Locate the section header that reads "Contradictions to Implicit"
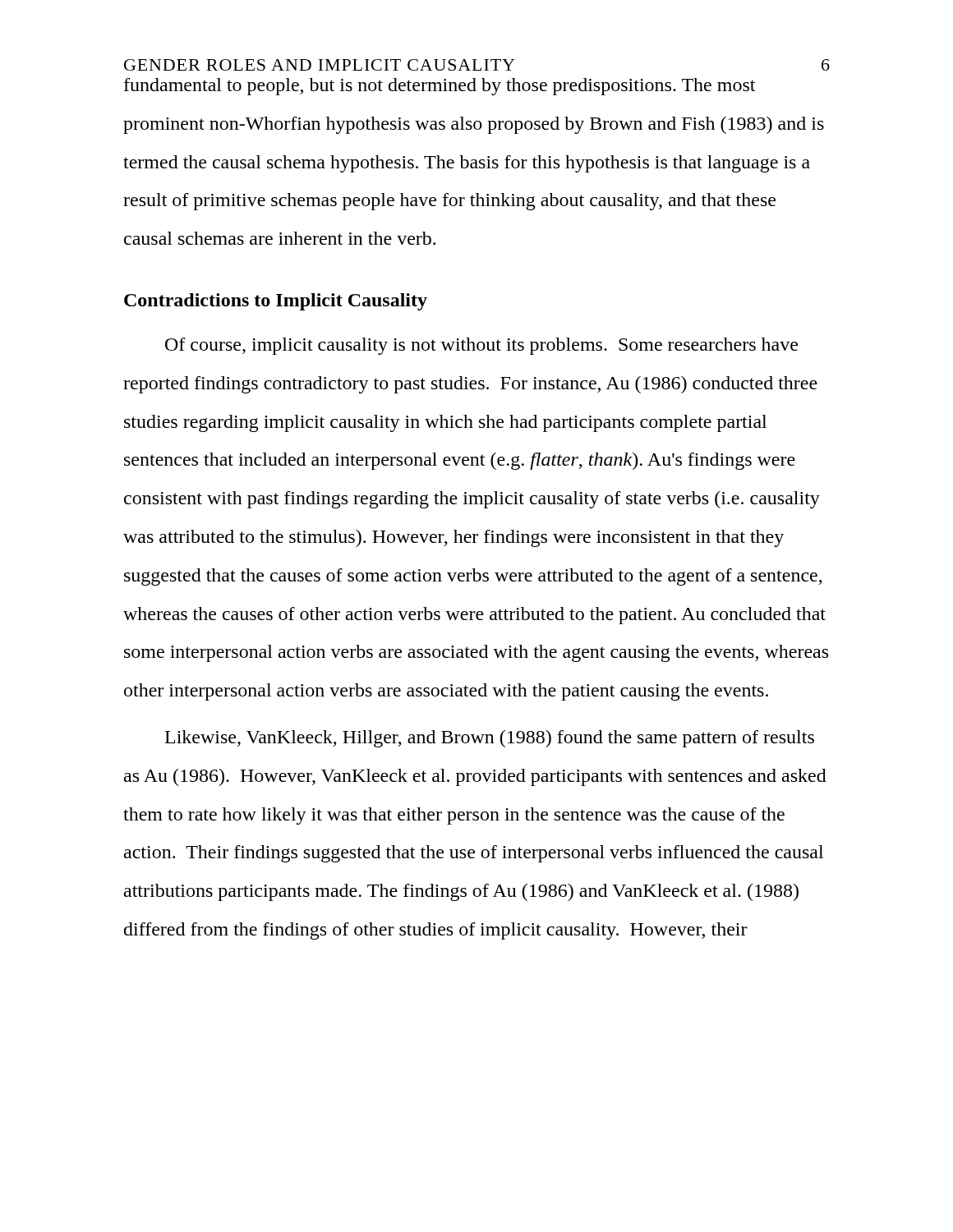Screen dimensions: 1232x953 click(275, 300)
